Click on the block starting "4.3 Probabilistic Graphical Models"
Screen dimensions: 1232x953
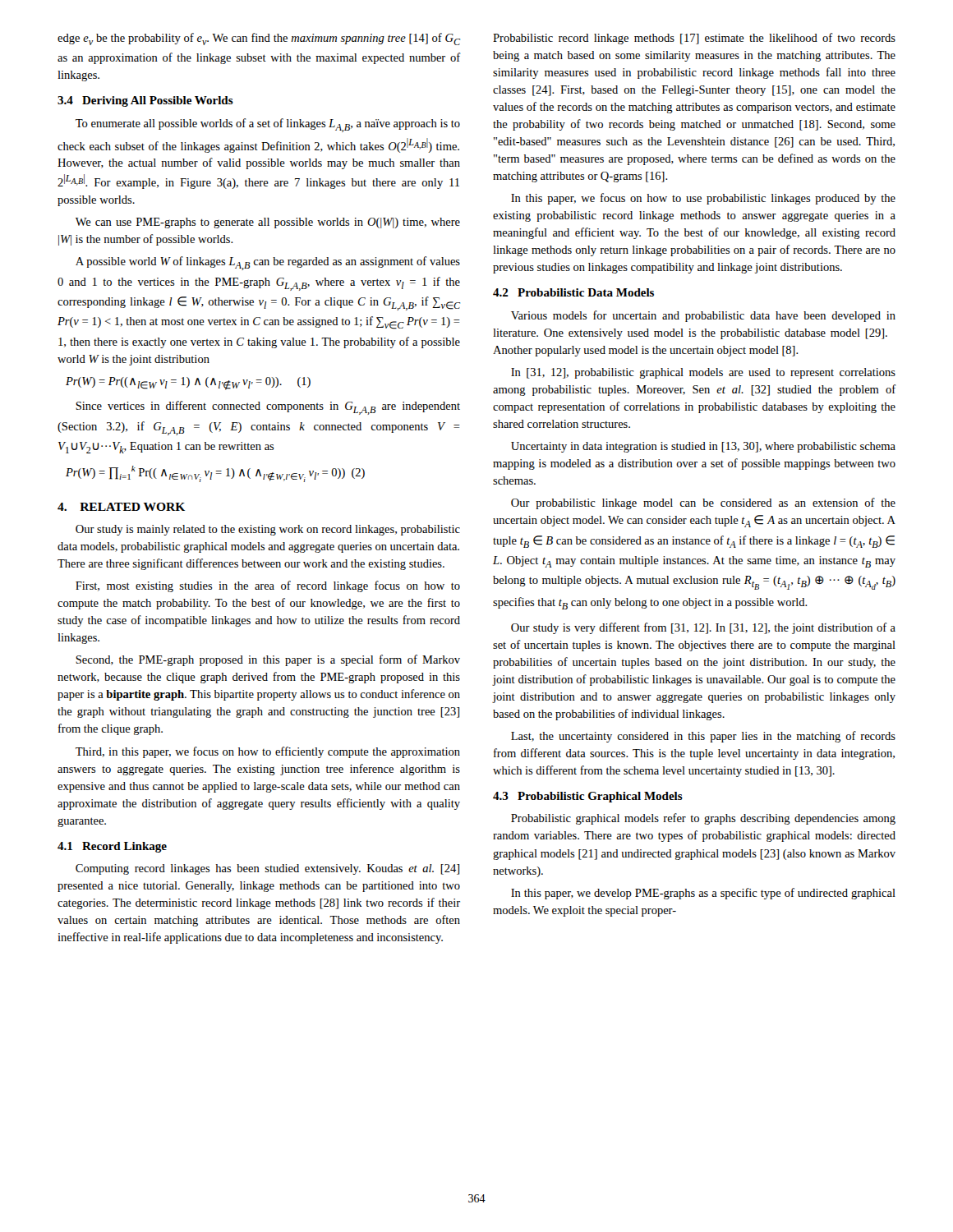click(588, 797)
